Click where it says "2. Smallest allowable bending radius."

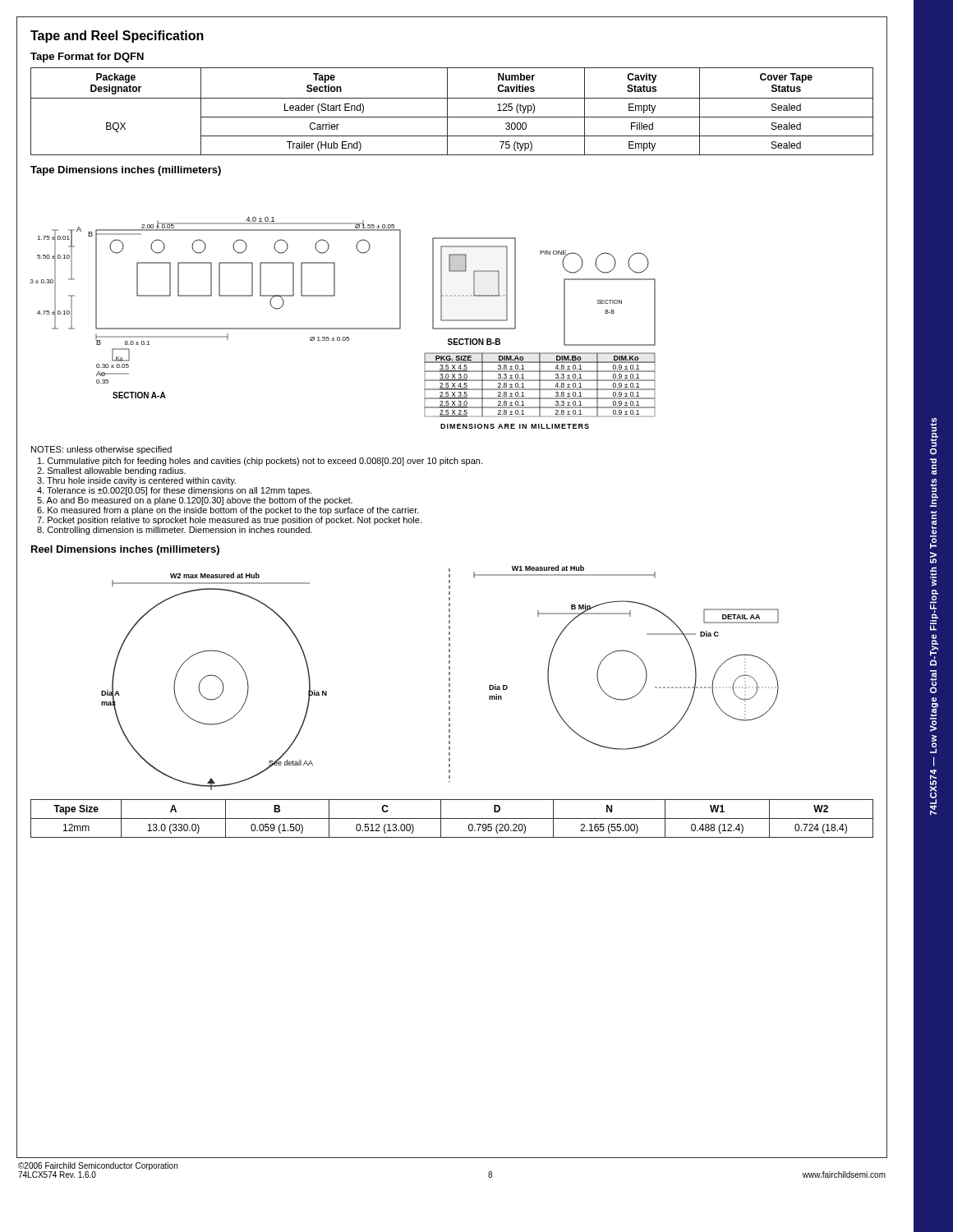click(112, 471)
